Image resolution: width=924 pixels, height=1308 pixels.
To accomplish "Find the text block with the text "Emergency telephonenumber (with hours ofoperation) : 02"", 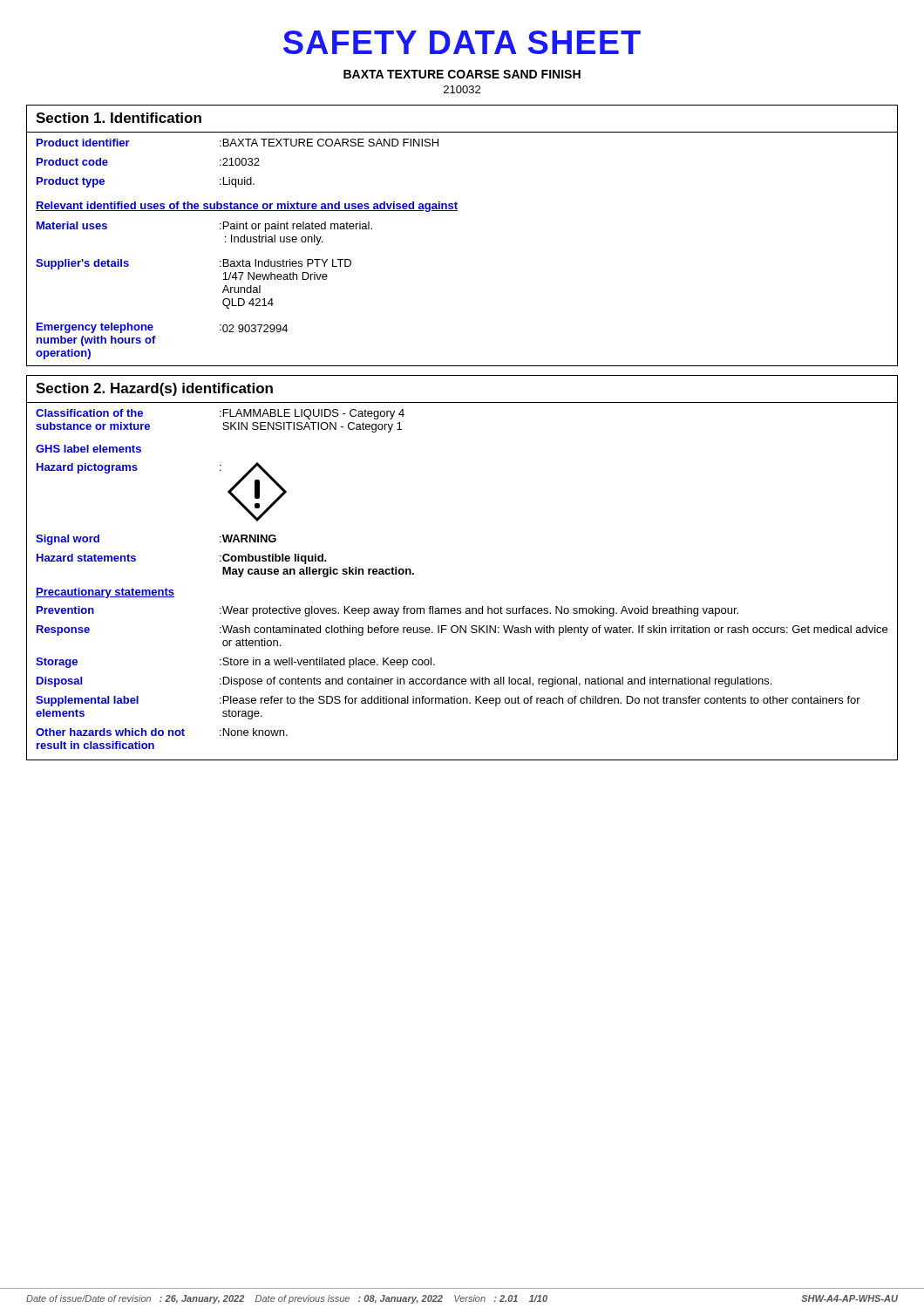I will tap(90, 328).
